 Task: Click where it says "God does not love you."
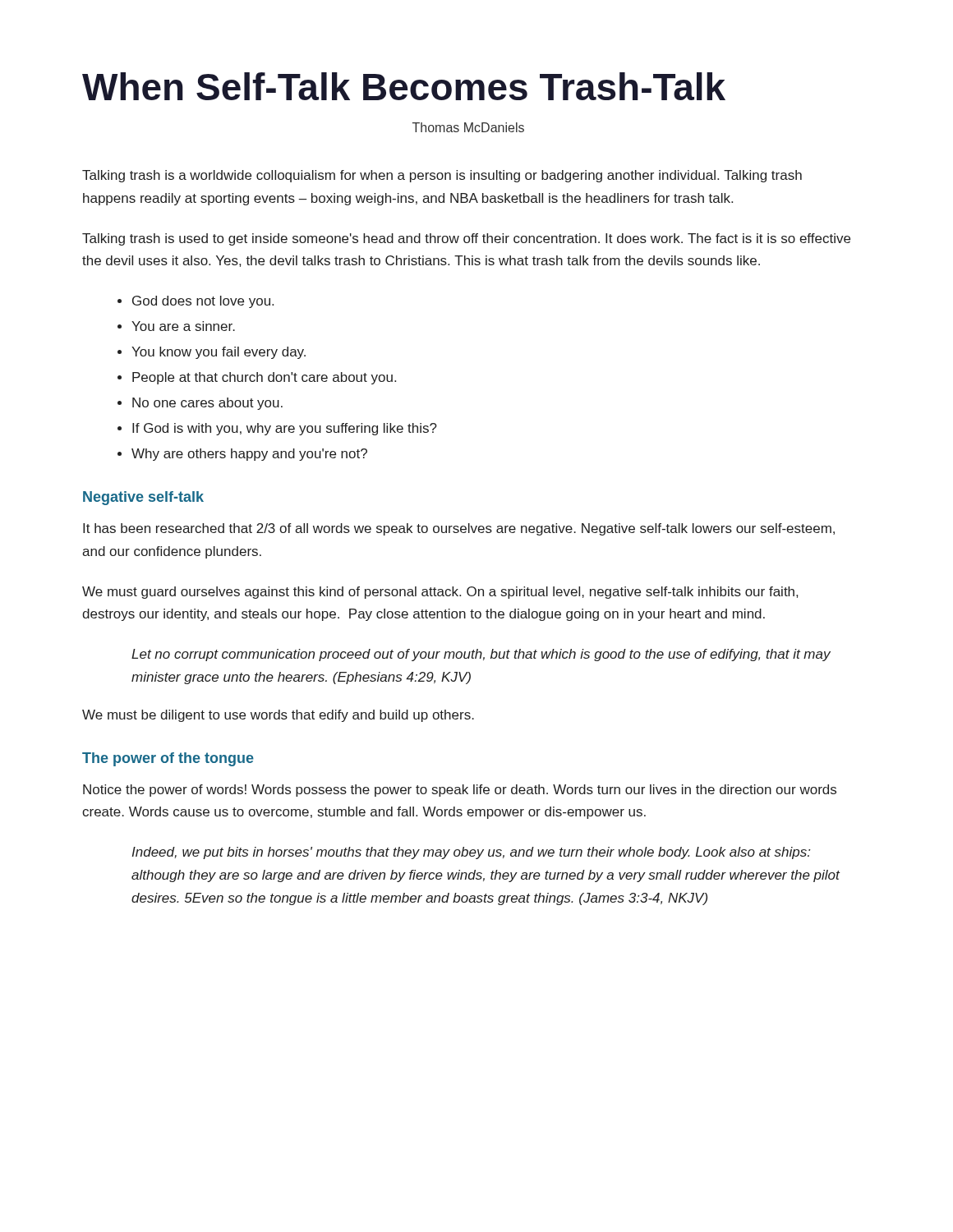[203, 301]
